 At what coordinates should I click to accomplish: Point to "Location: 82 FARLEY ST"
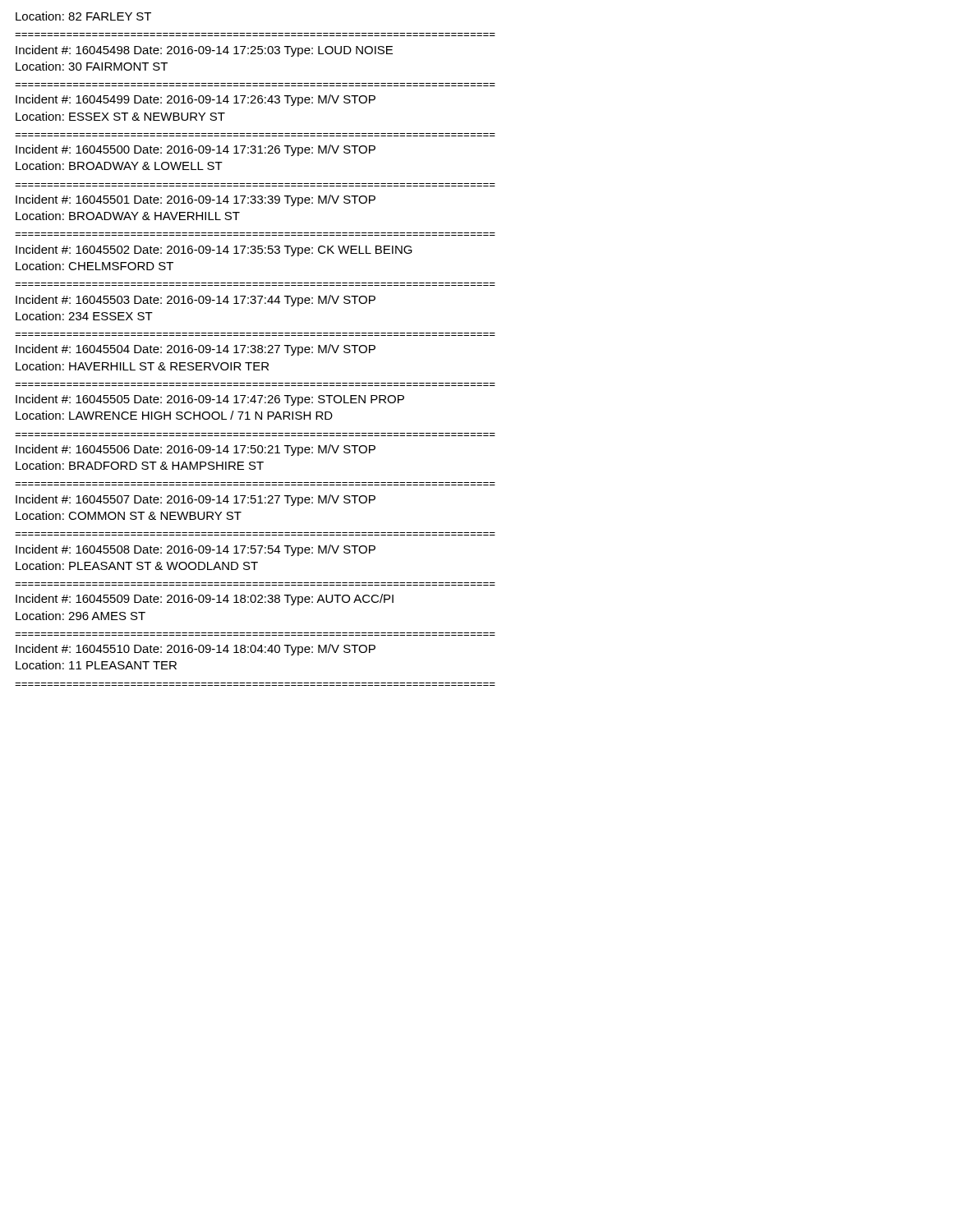coord(83,16)
